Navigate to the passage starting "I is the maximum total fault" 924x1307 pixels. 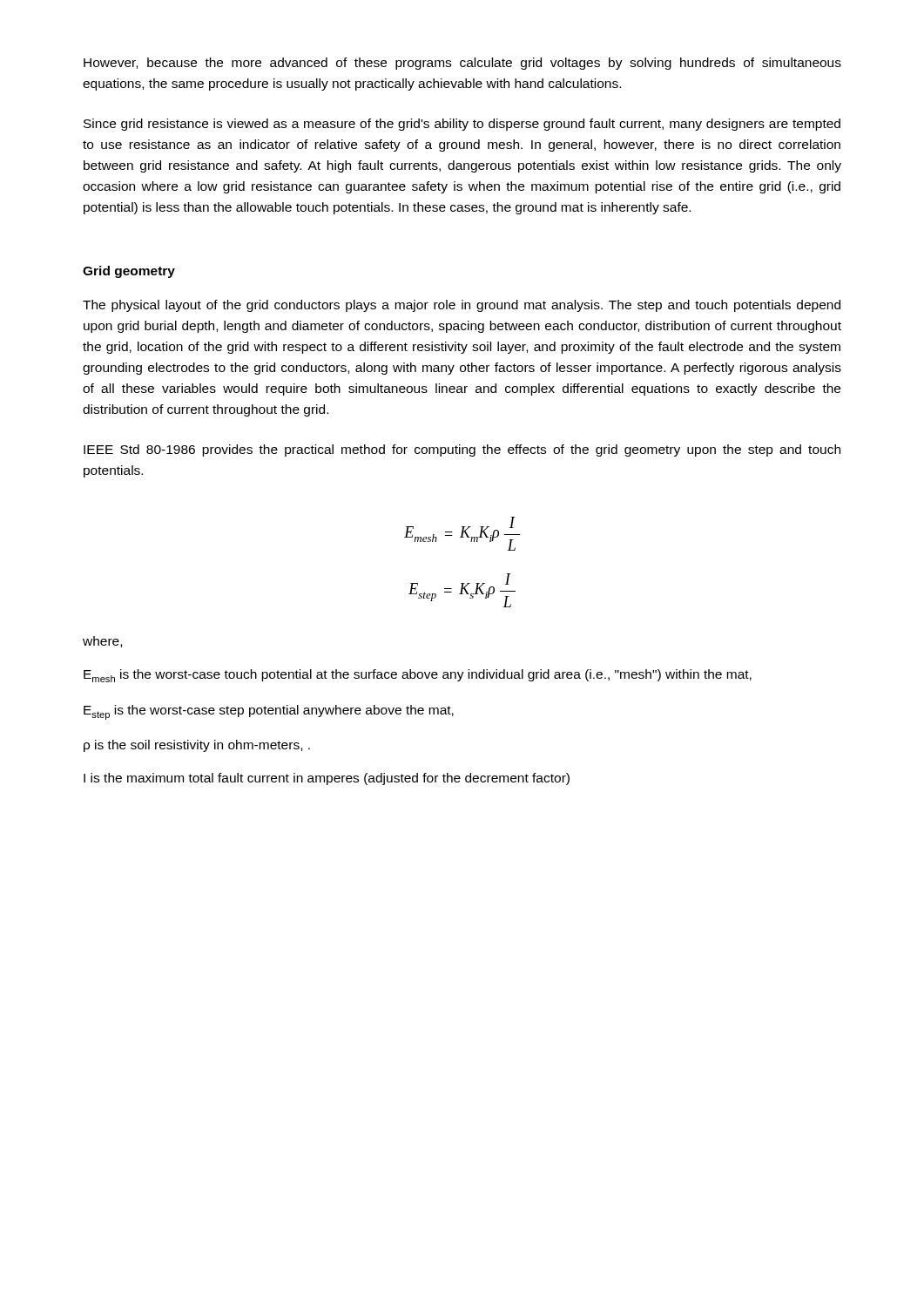point(327,778)
